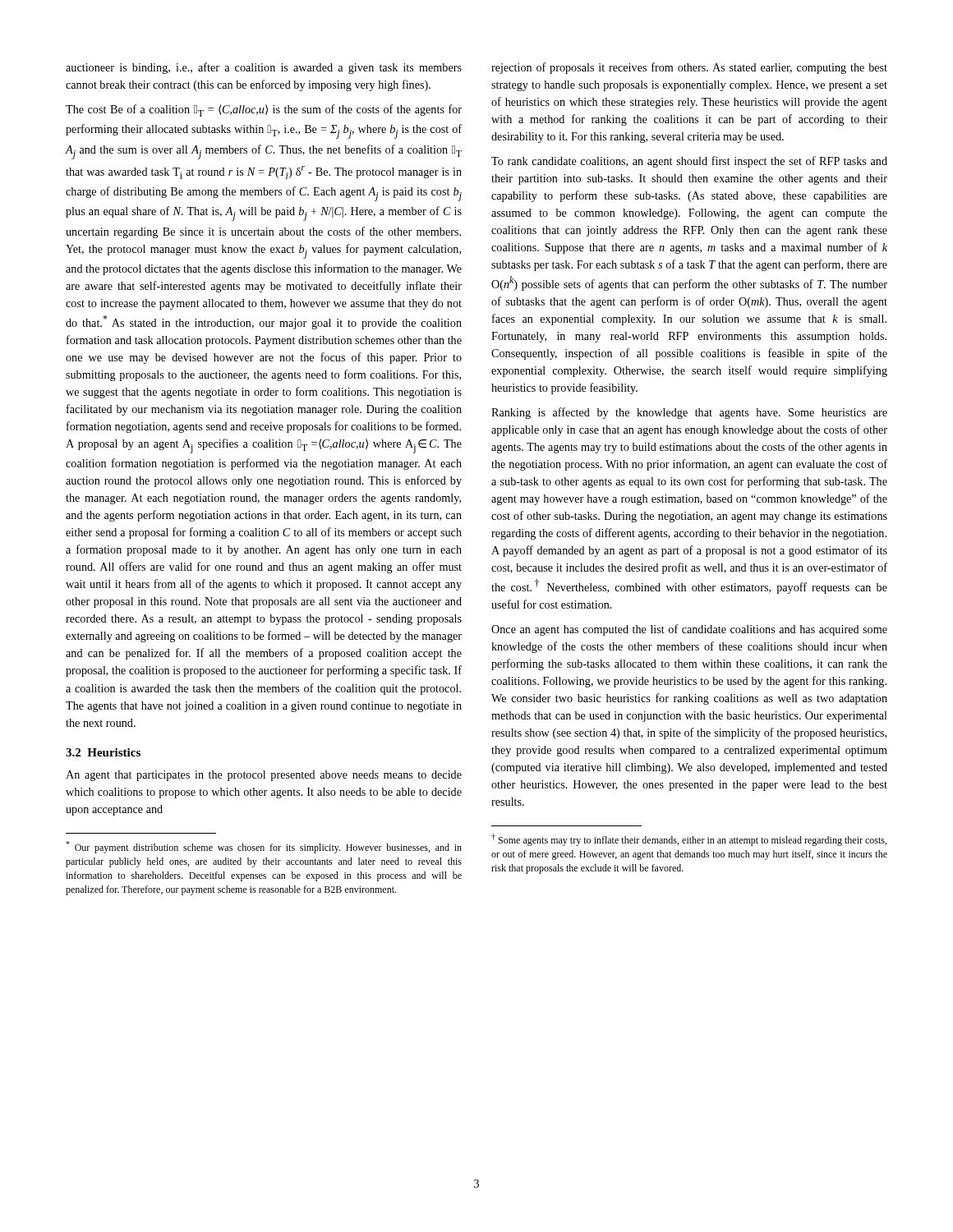This screenshot has width=953, height=1232.
Task: Find the text block that reads "The cost Bе of a coalition 𝔌T"
Action: (264, 416)
